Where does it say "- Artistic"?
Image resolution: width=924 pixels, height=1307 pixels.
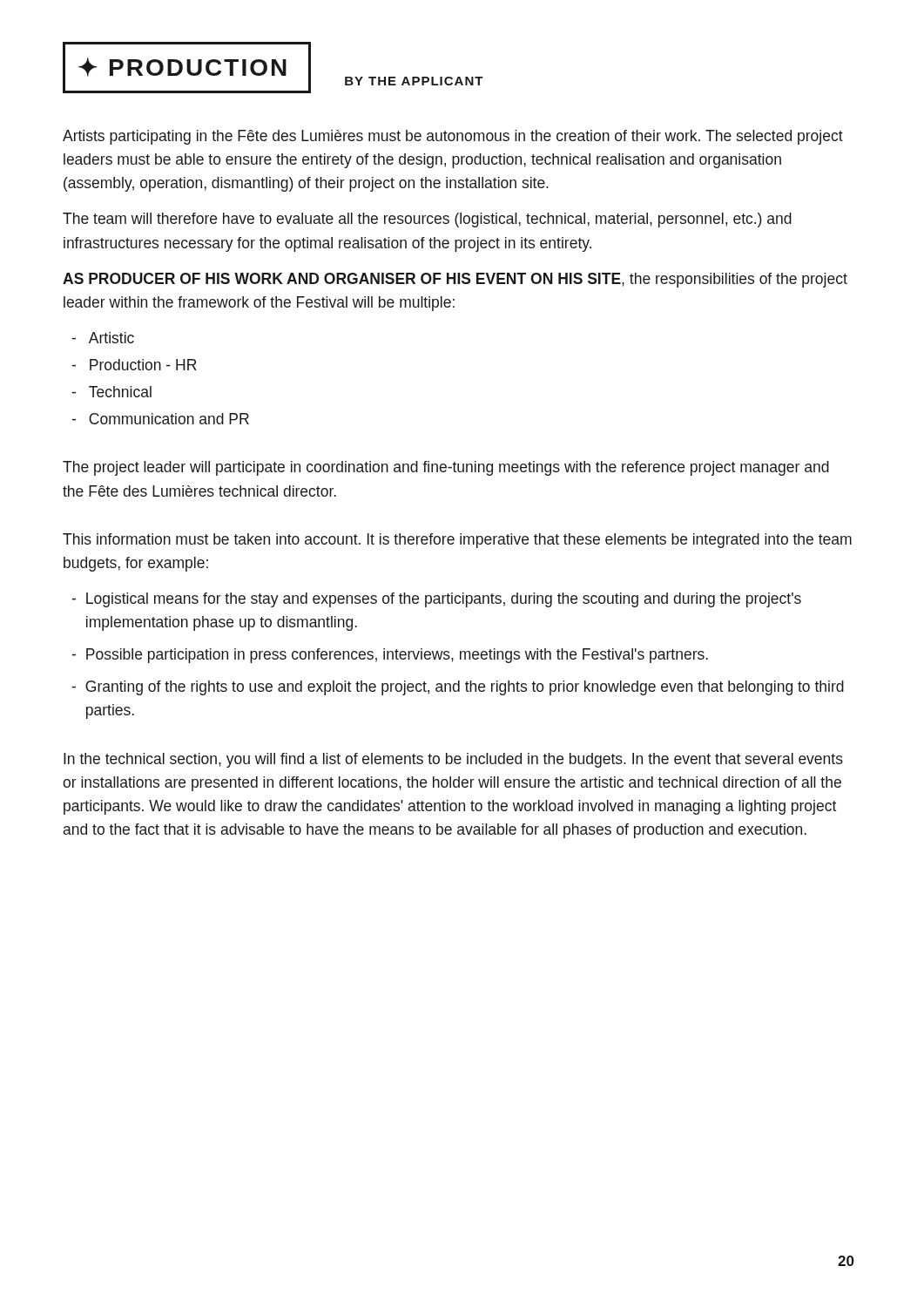pos(103,338)
